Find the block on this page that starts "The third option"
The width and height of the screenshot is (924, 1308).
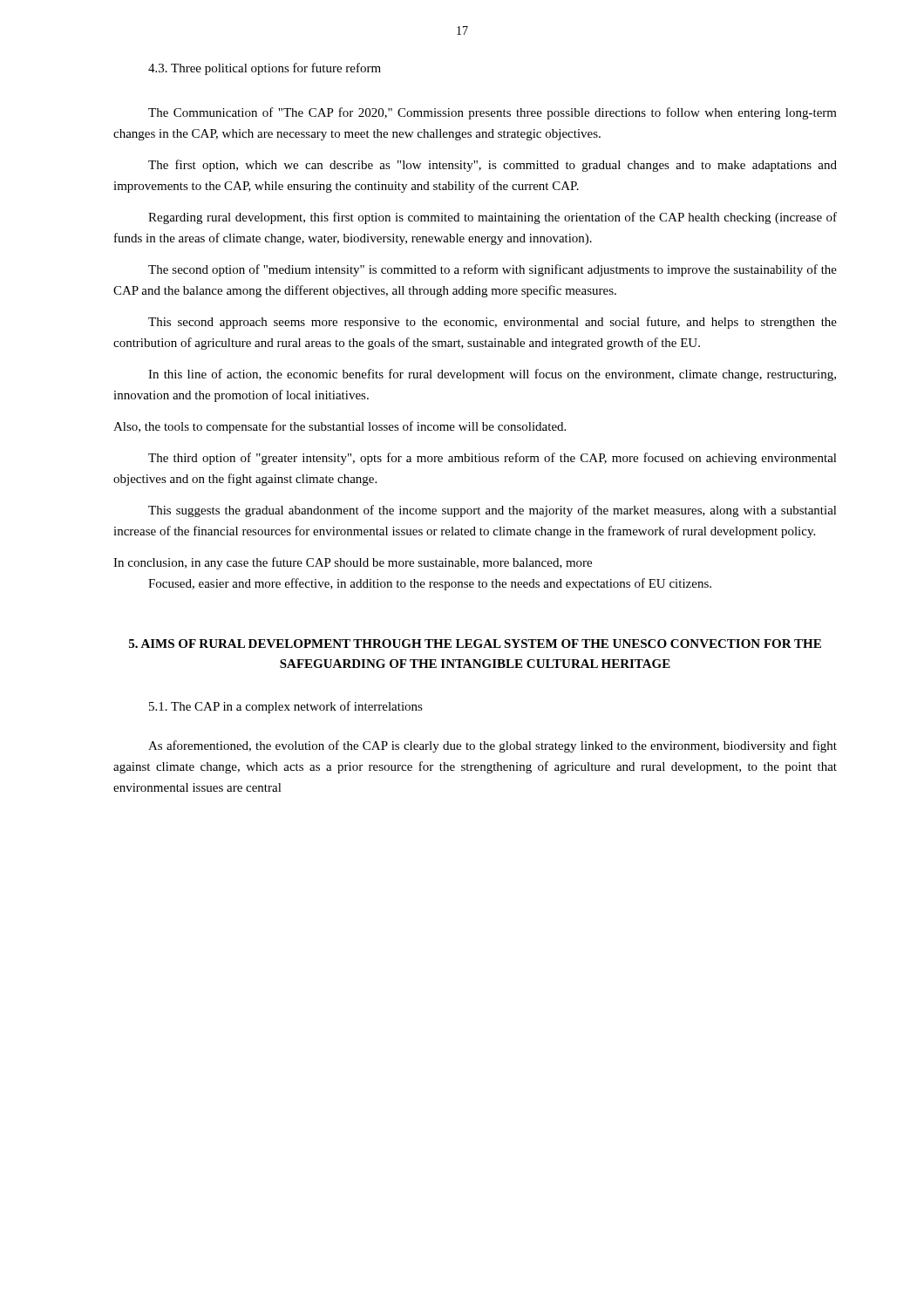point(475,468)
